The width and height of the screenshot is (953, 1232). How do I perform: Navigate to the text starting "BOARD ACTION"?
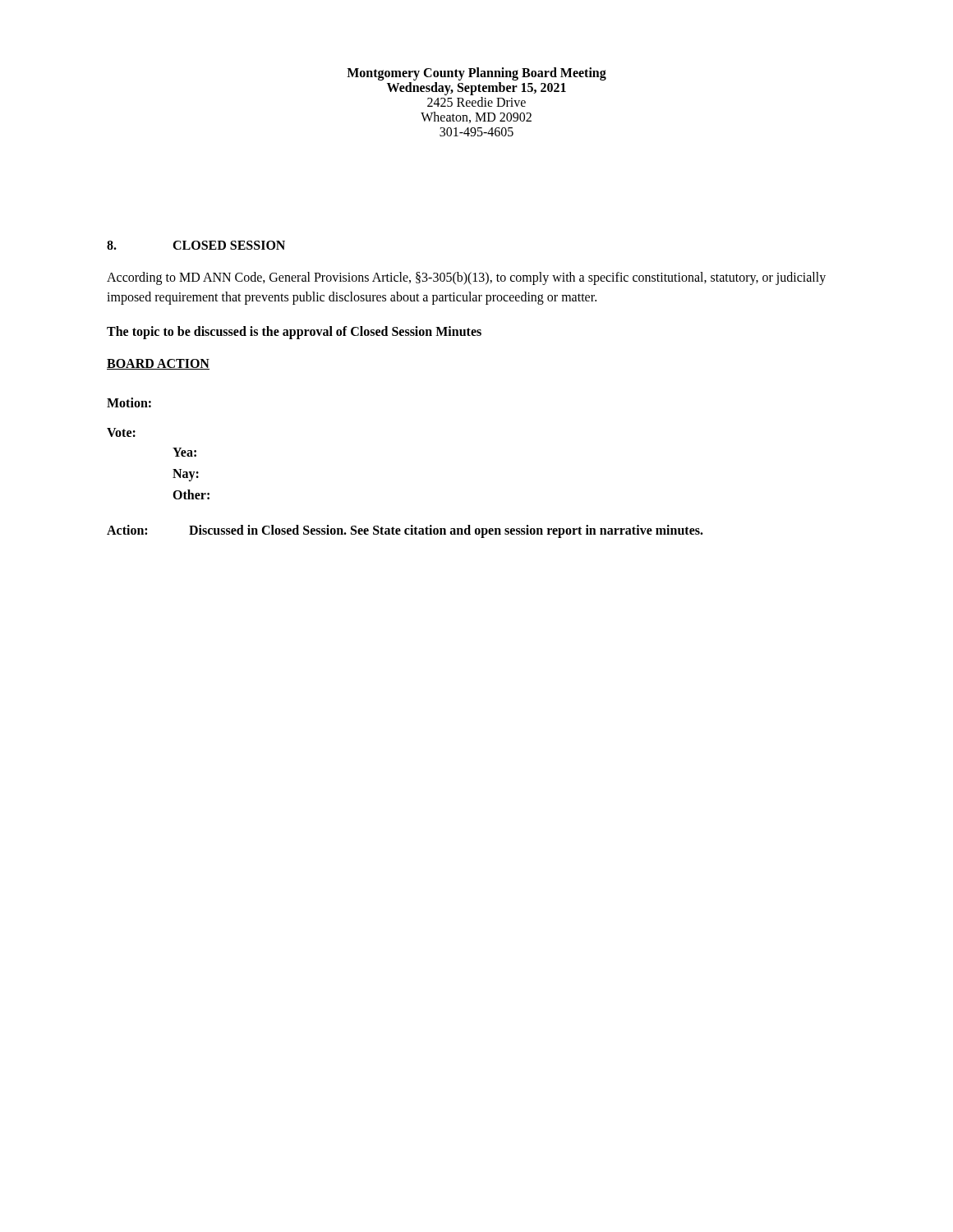158,364
